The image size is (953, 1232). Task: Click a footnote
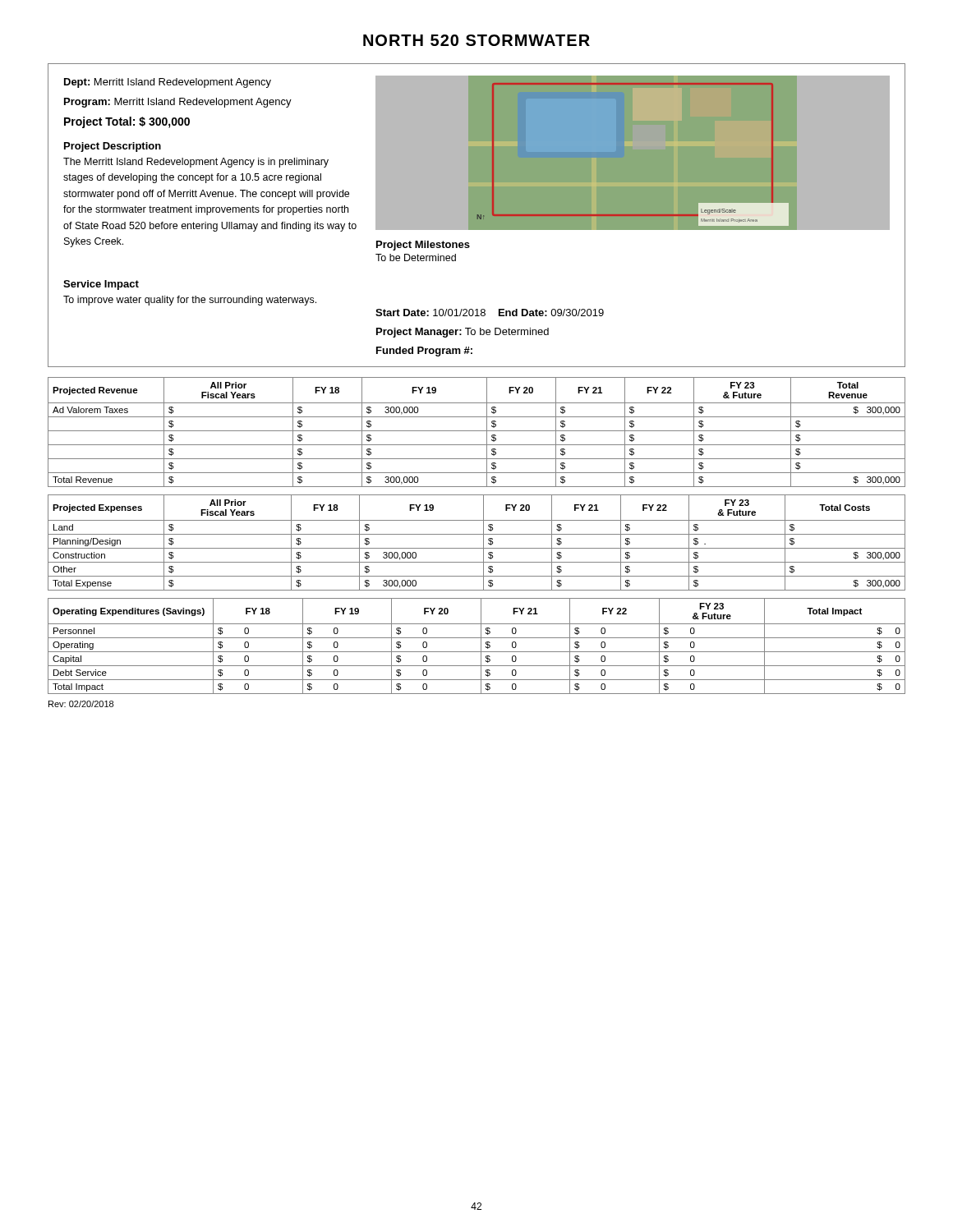tap(81, 704)
